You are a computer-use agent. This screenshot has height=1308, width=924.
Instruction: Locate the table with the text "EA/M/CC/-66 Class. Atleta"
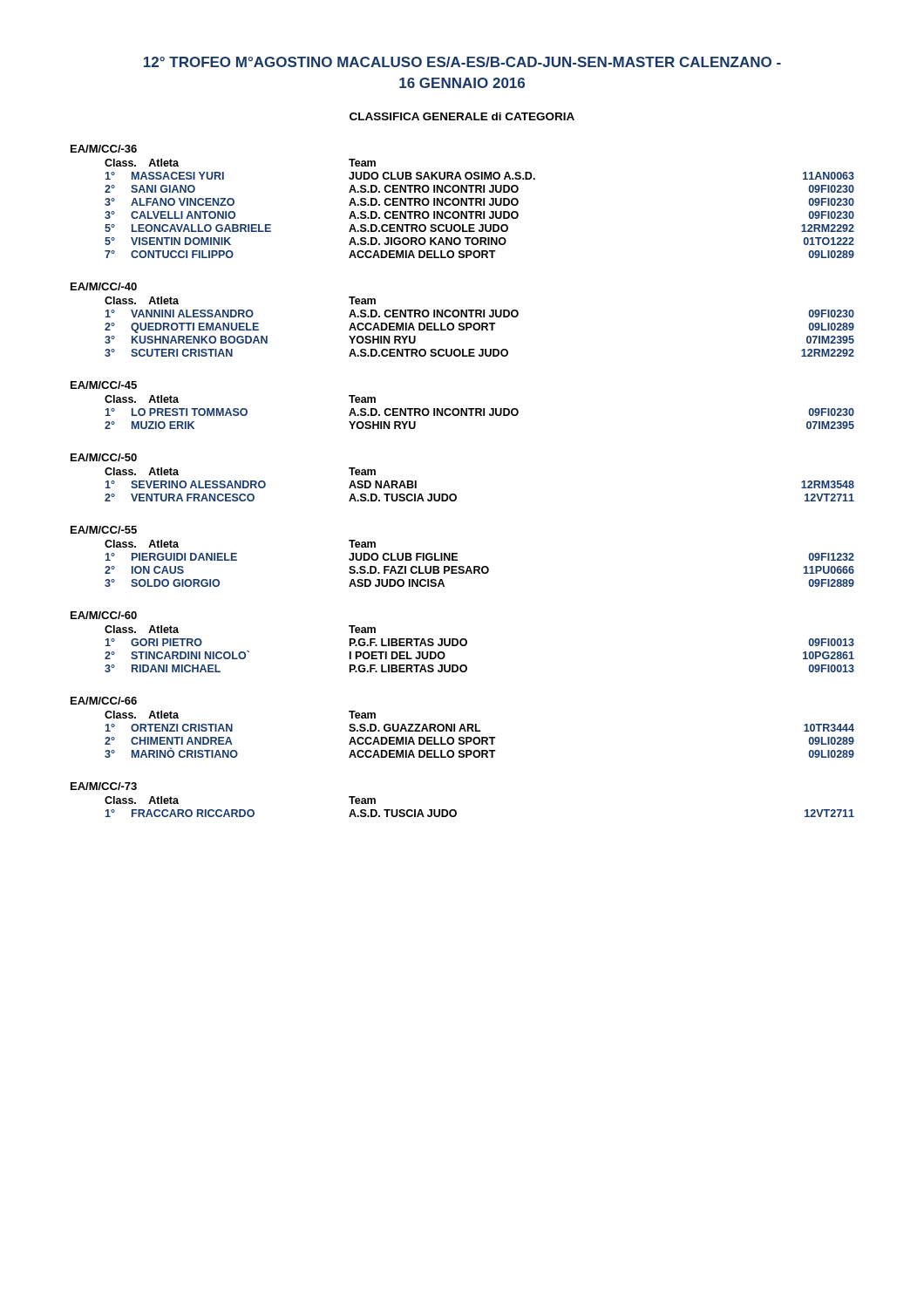[x=462, y=727]
